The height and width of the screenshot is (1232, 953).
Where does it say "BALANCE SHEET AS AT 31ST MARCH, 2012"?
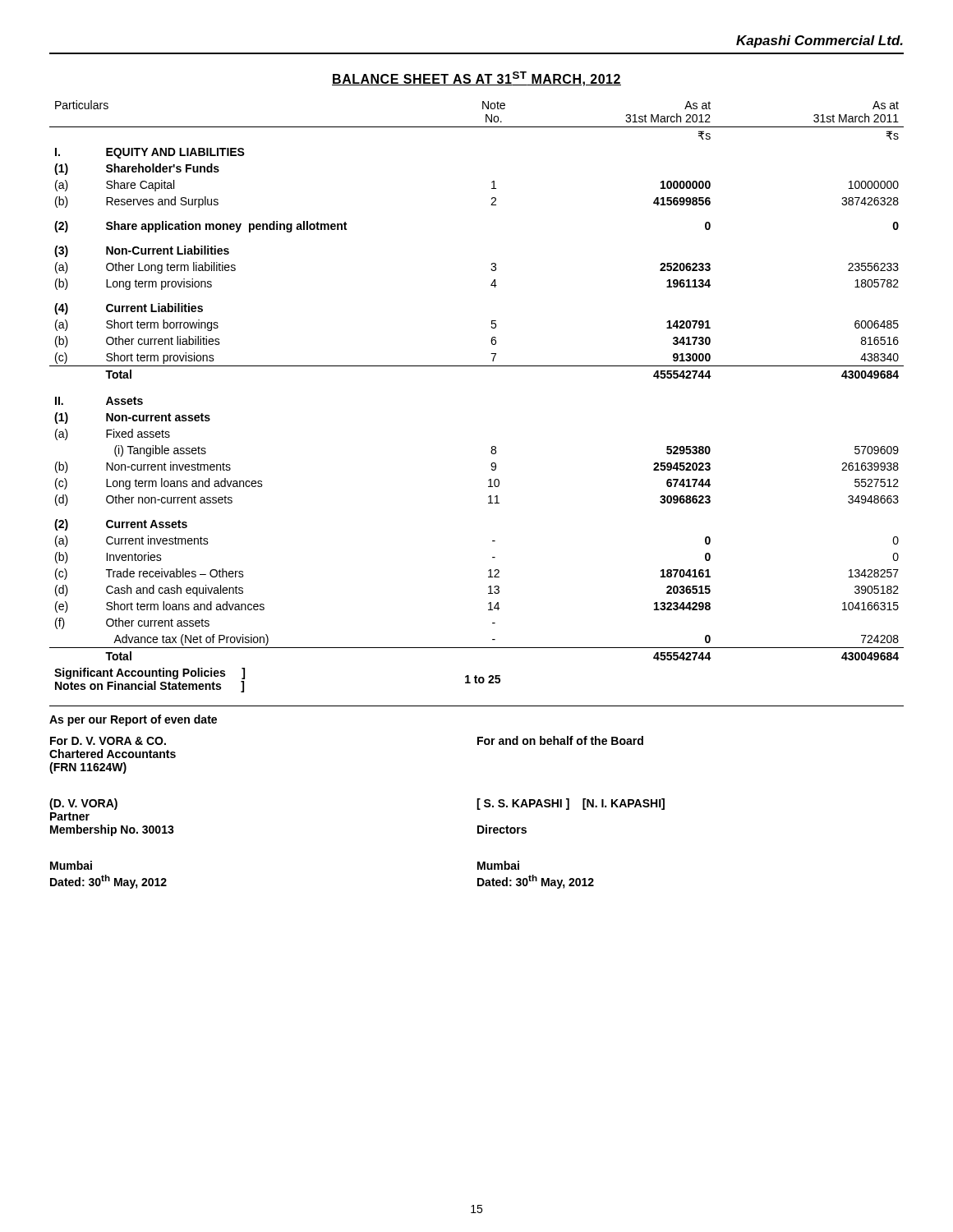[x=476, y=78]
